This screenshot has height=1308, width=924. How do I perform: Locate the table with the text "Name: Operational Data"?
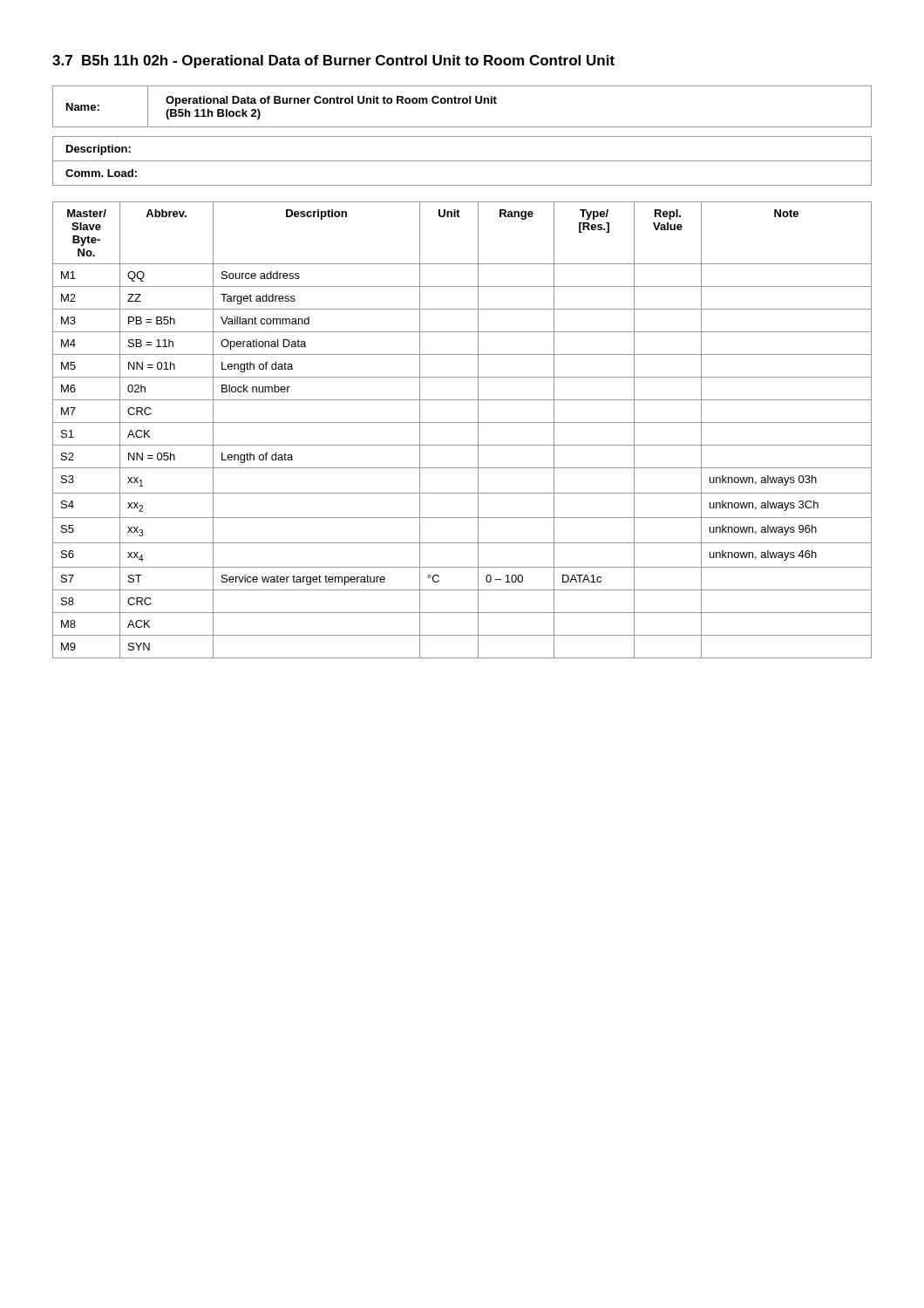(462, 106)
